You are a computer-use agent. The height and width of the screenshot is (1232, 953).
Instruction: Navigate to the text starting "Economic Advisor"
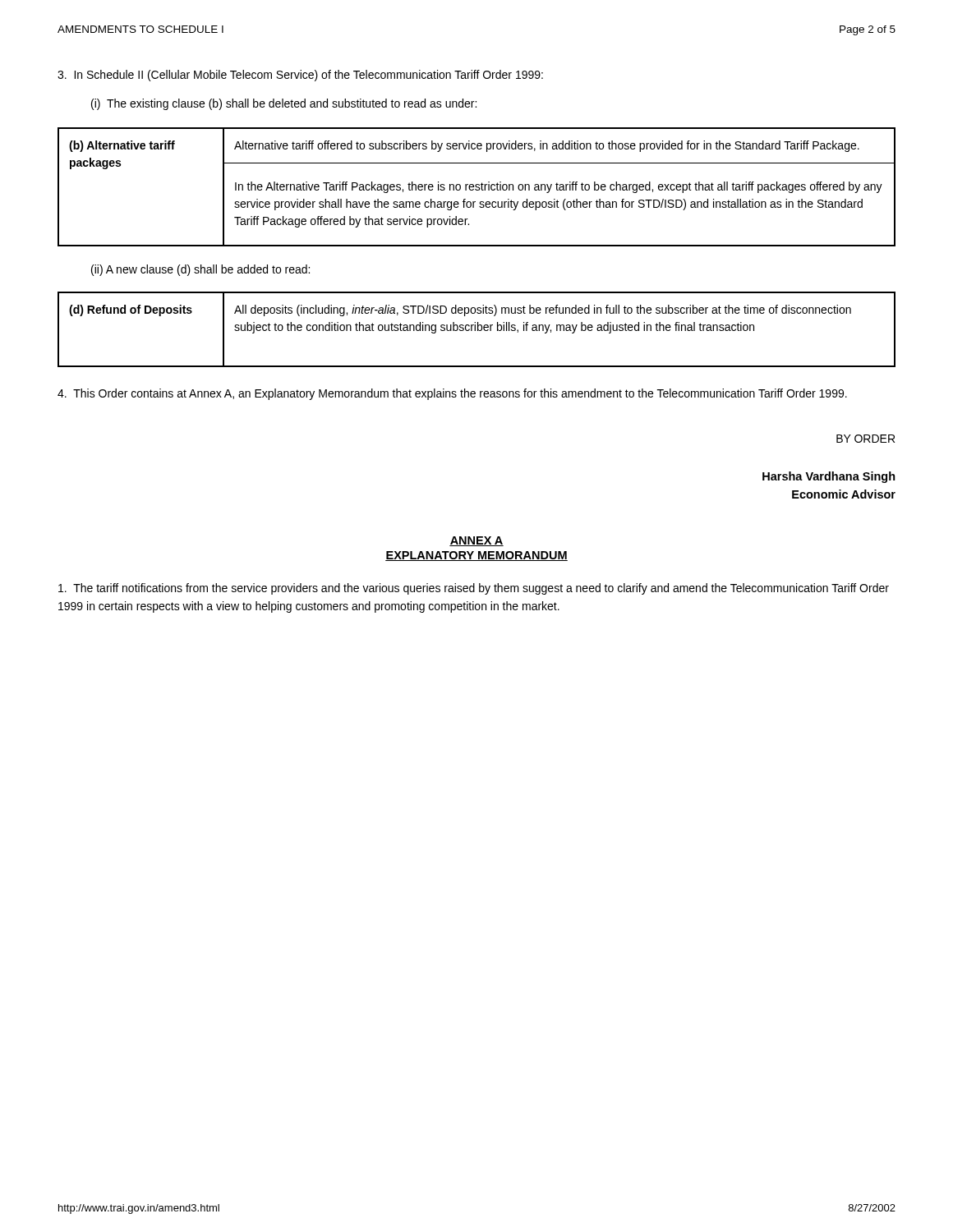pyautogui.click(x=843, y=494)
